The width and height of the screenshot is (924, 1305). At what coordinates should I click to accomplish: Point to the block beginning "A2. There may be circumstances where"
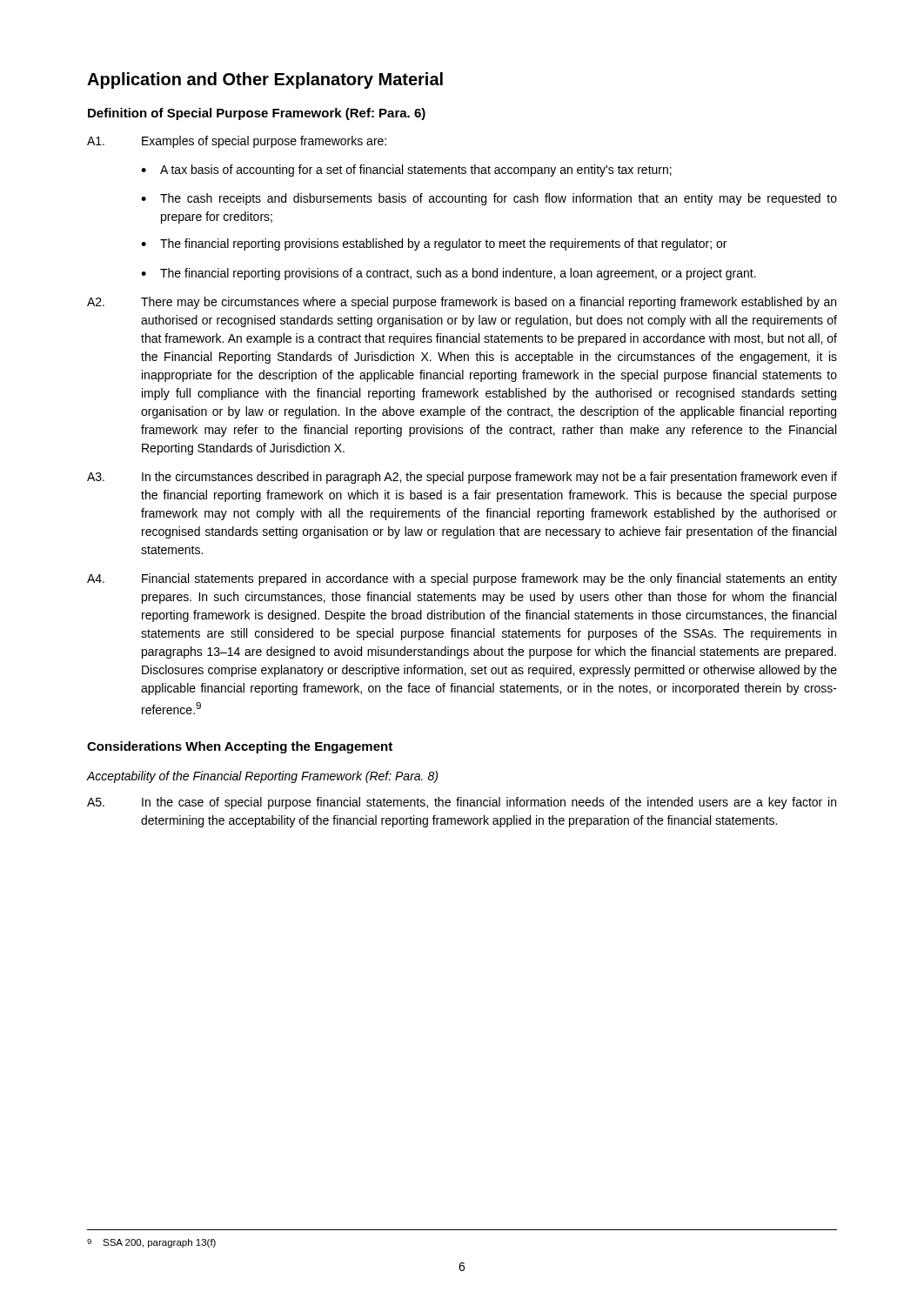point(462,376)
